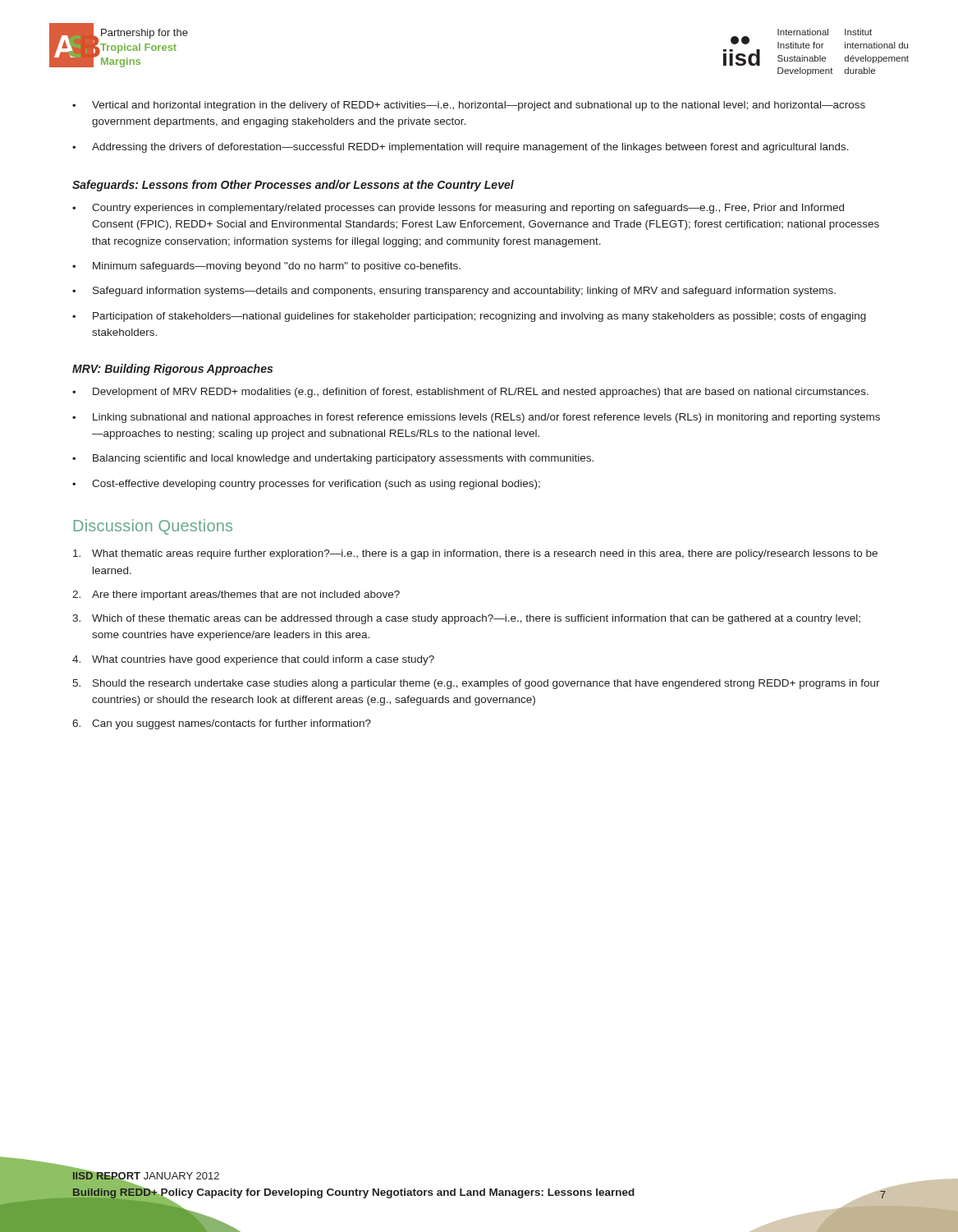Find the list item with the text "5. Should the research undertake case"

point(479,692)
